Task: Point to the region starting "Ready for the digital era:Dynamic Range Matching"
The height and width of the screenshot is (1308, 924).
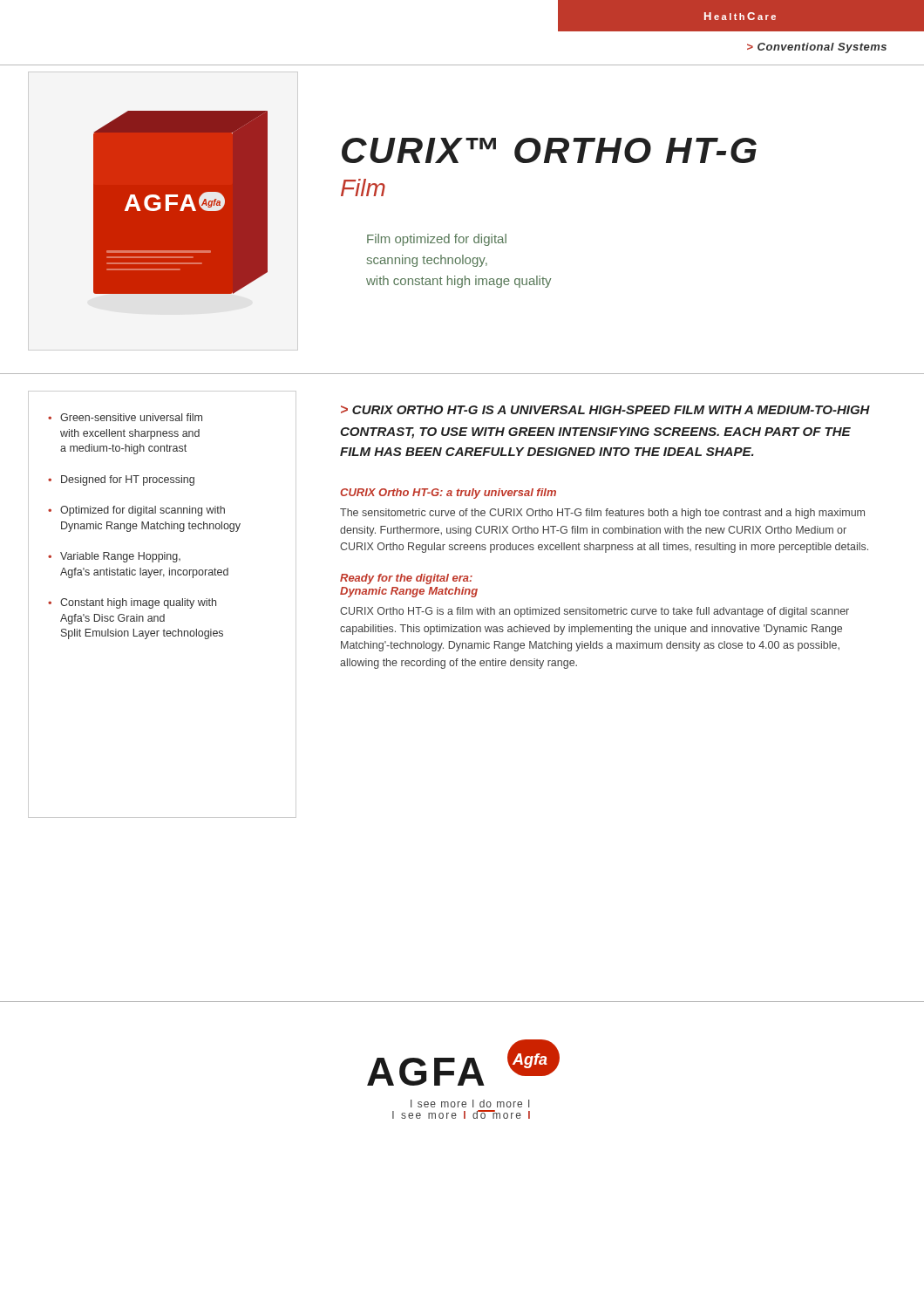Action: [x=409, y=585]
